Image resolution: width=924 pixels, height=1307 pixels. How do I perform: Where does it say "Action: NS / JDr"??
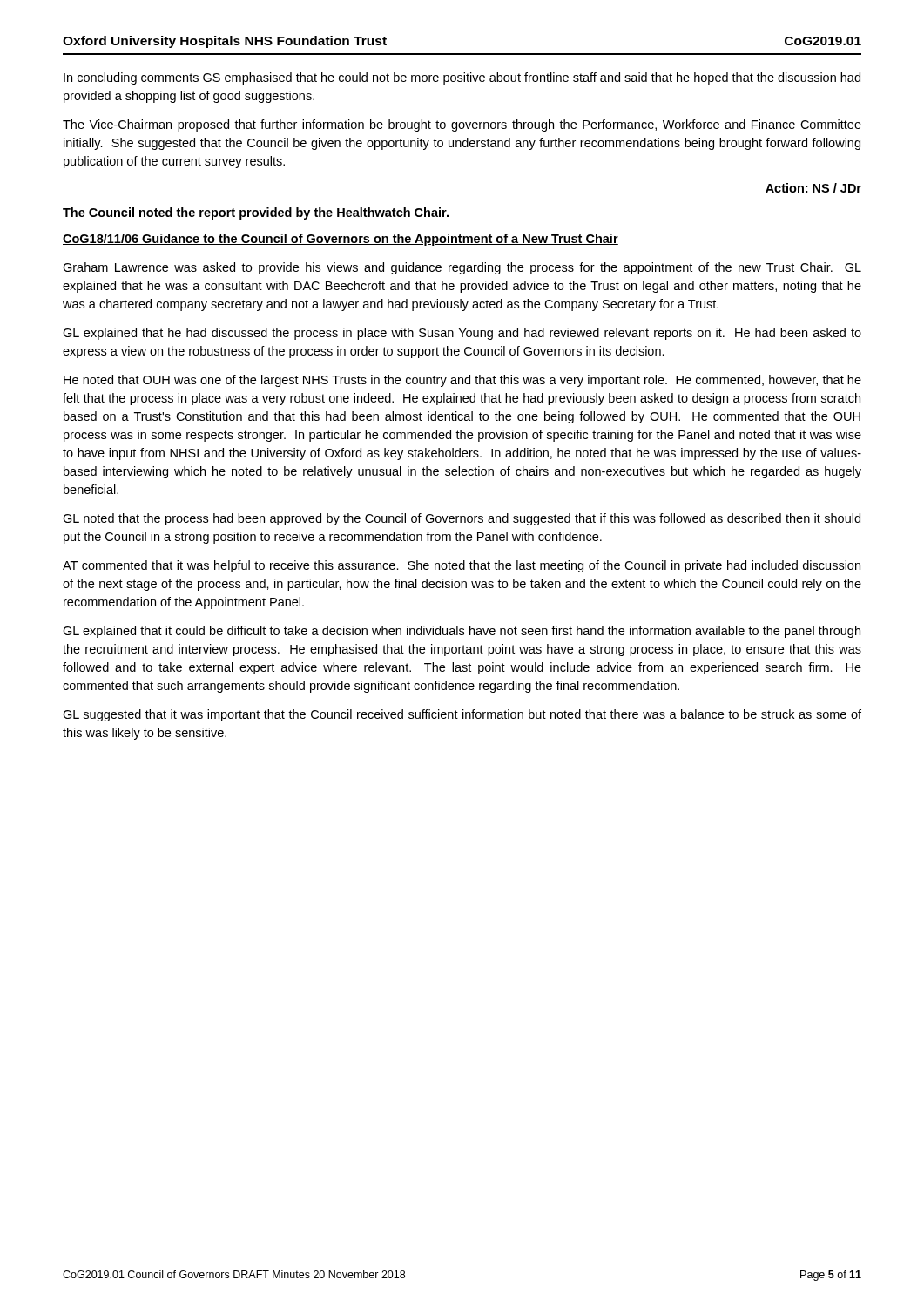tap(813, 188)
